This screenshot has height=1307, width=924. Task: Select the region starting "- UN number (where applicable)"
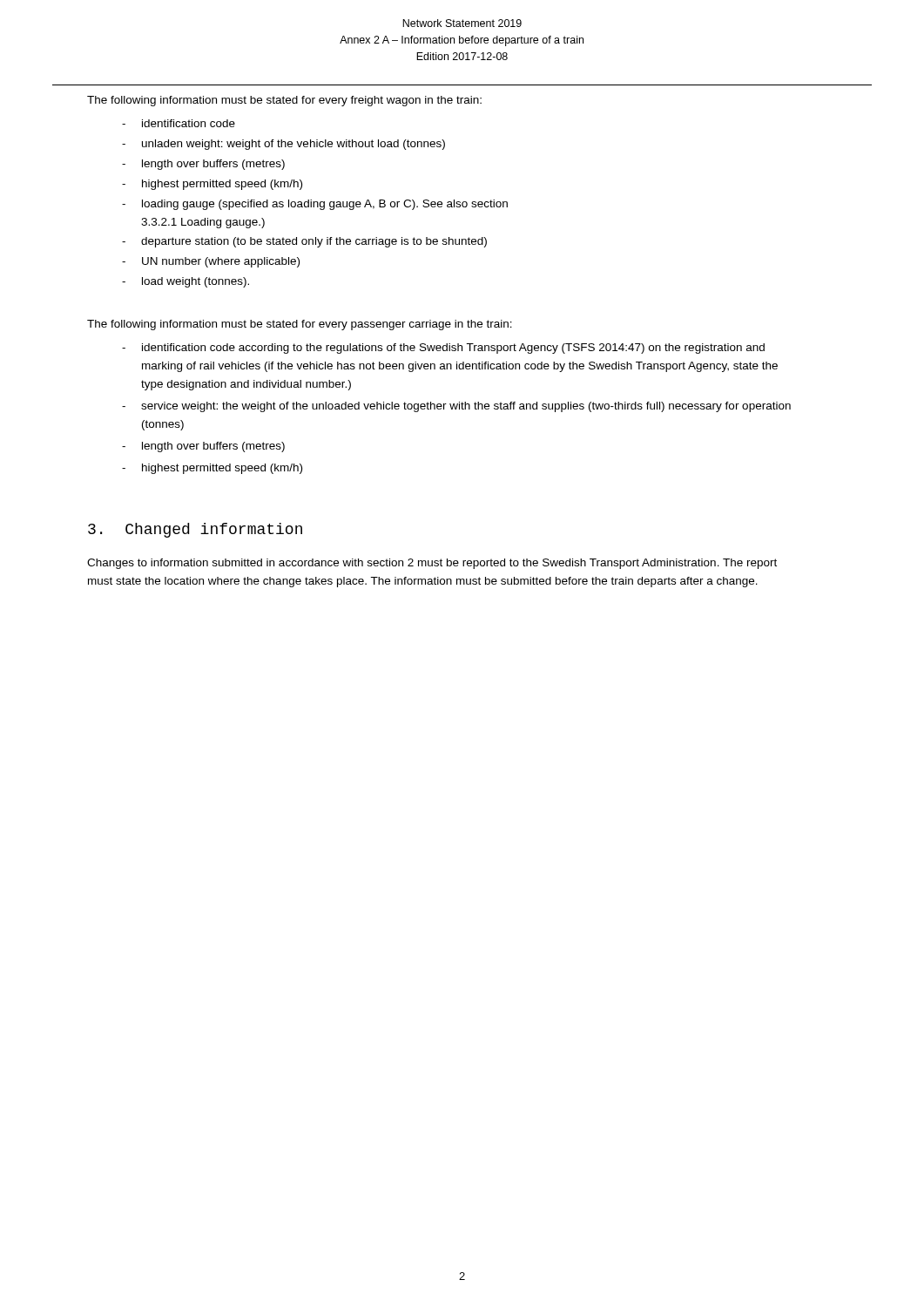point(211,262)
